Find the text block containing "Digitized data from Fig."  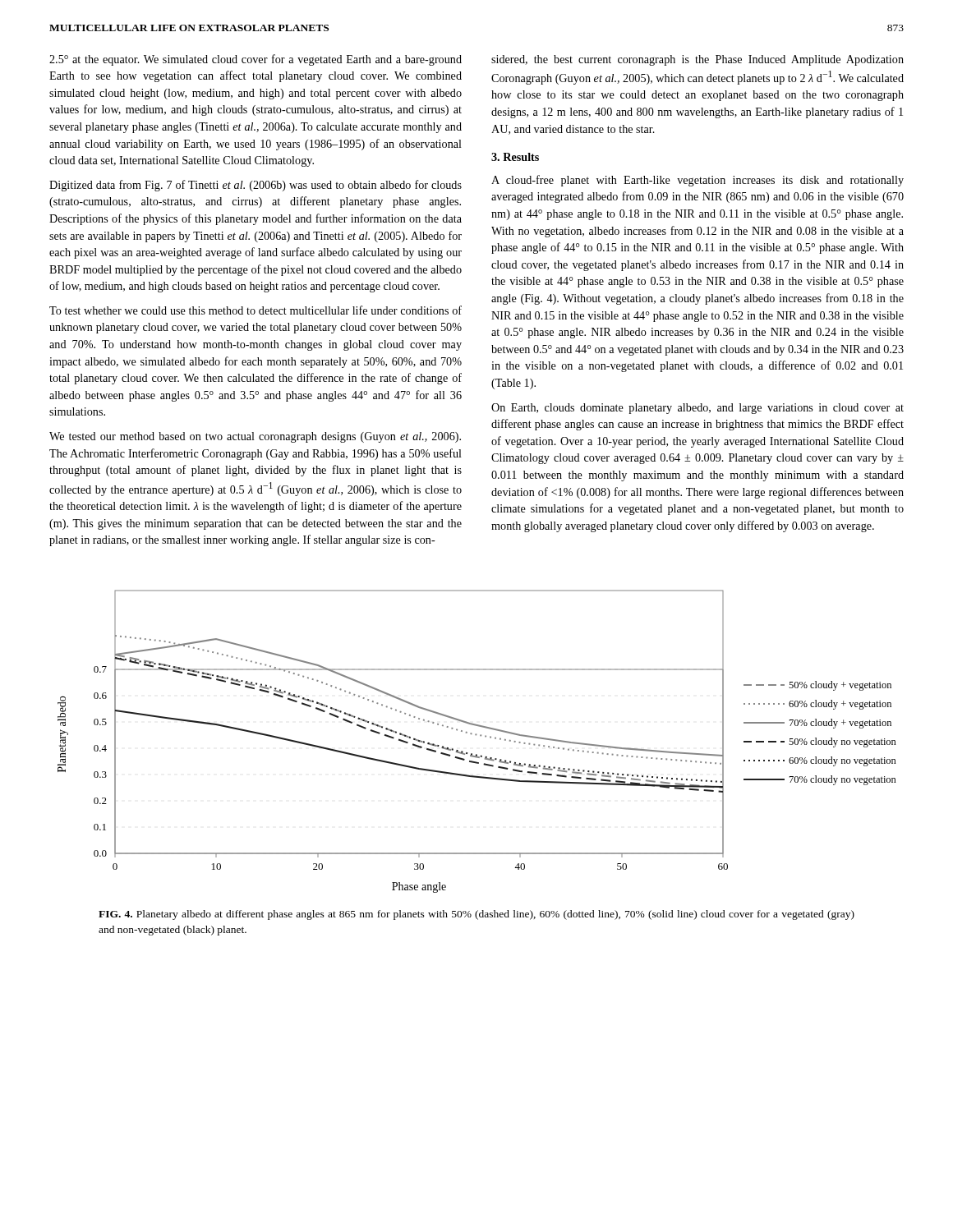coord(255,235)
